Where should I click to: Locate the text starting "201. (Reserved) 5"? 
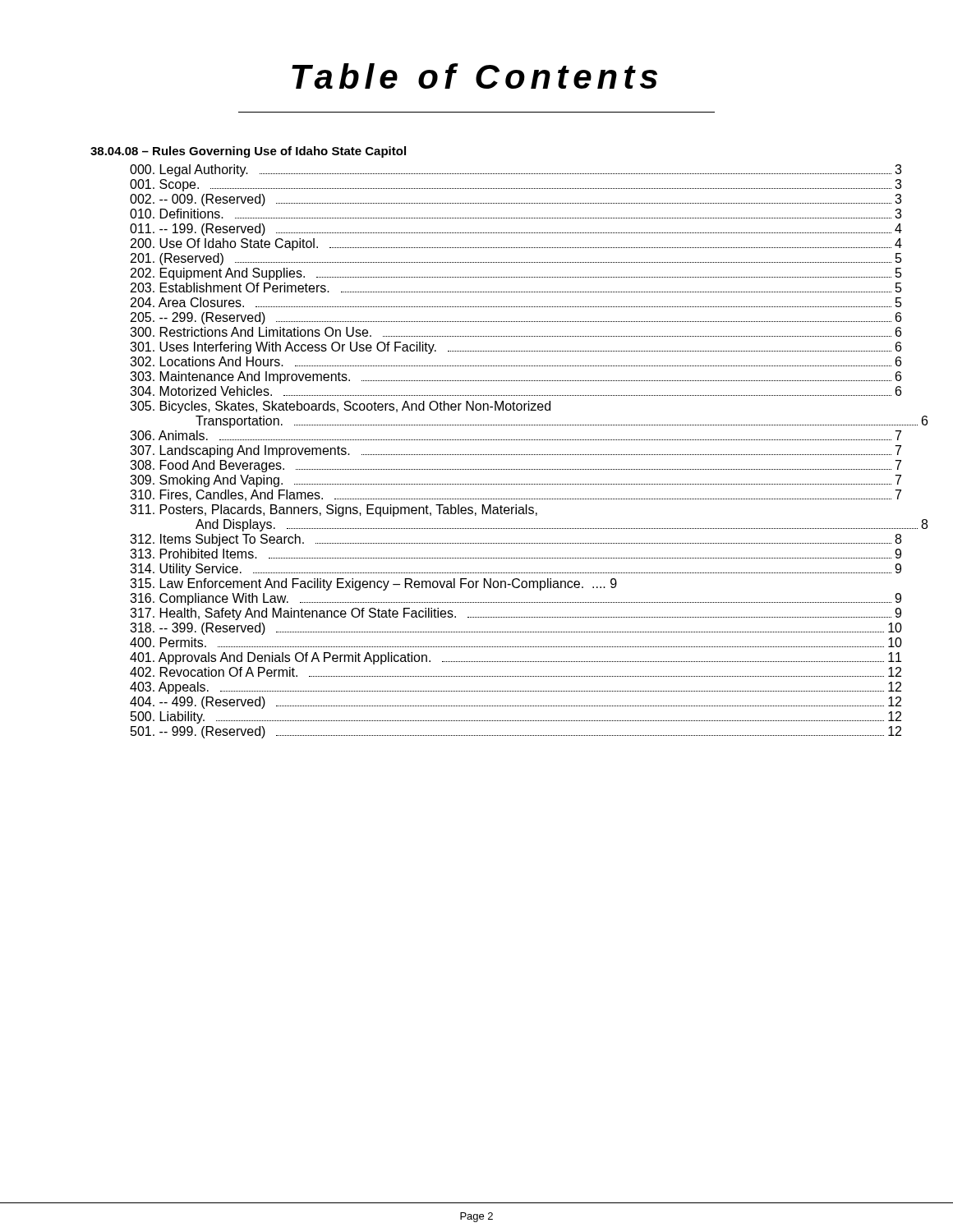tap(516, 259)
